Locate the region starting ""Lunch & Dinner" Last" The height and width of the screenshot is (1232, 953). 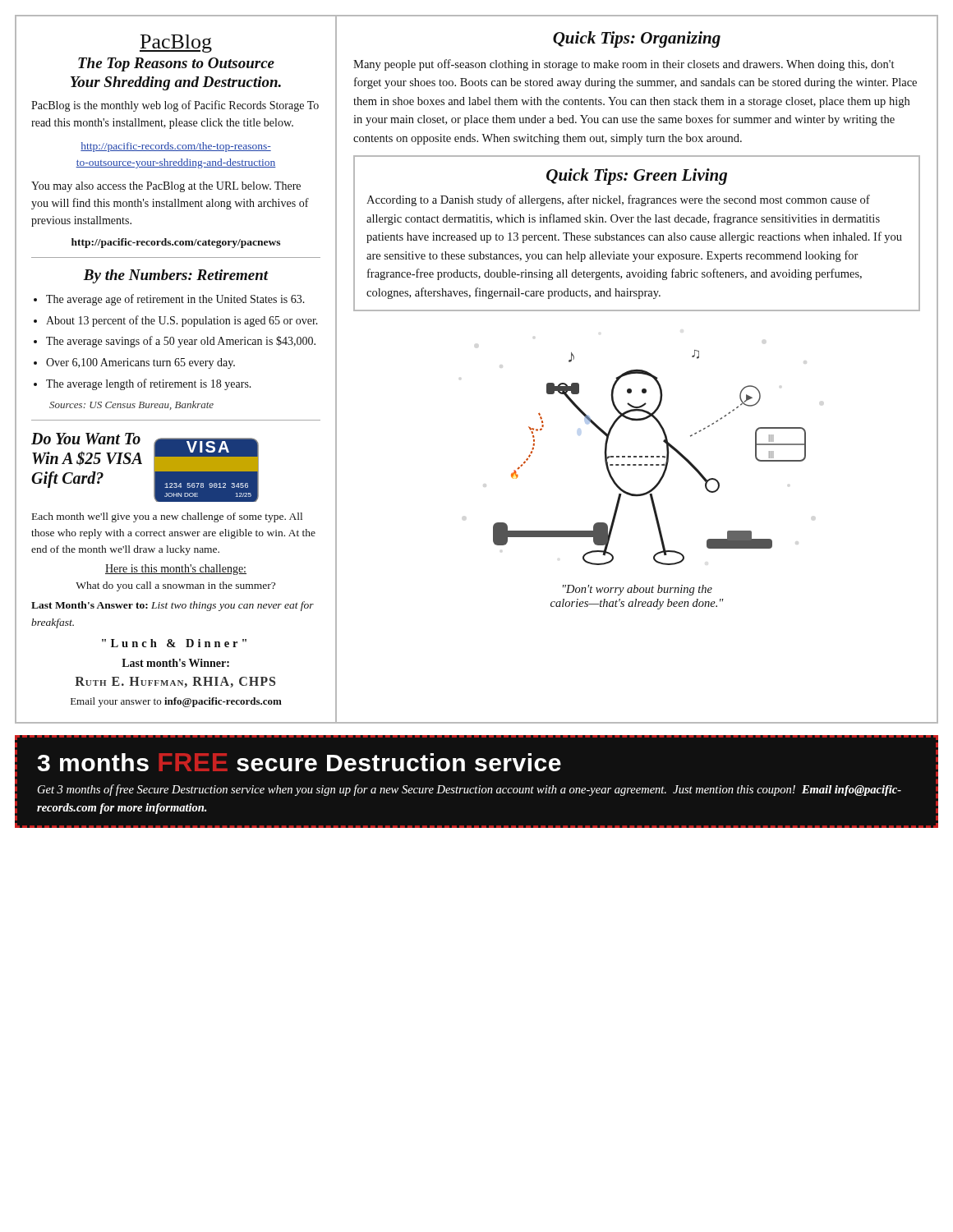click(176, 672)
